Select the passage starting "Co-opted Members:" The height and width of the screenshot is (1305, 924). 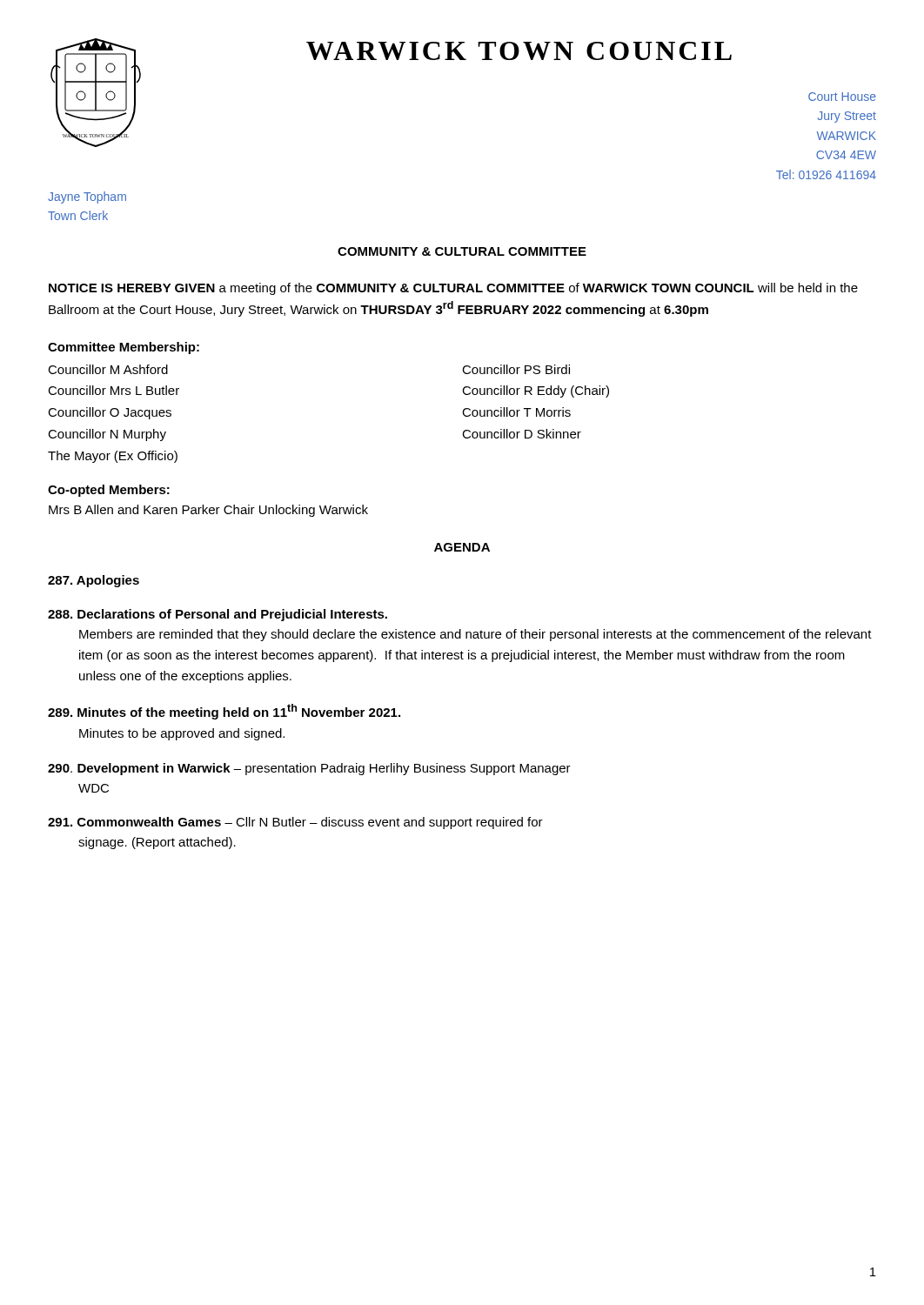click(x=109, y=490)
